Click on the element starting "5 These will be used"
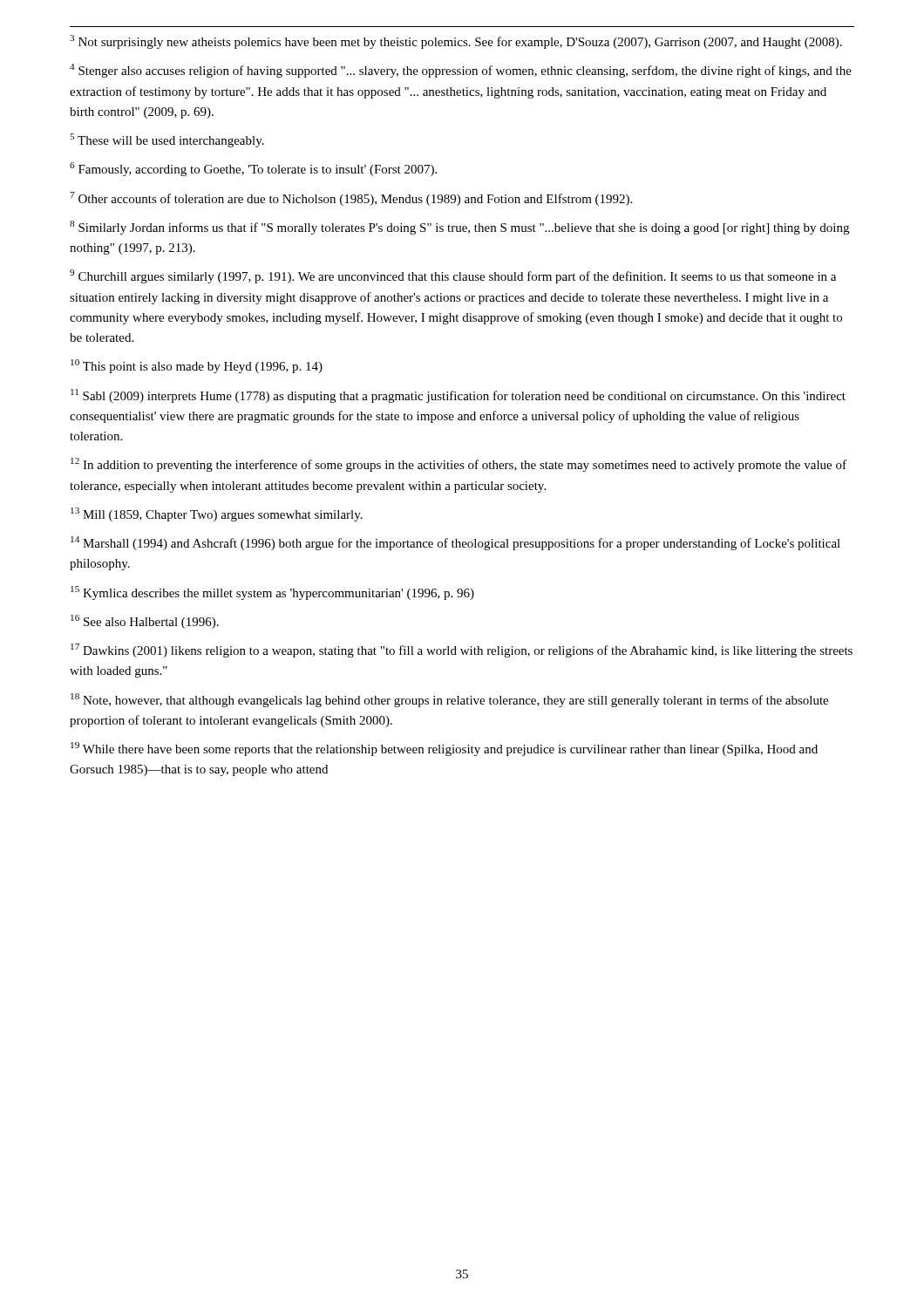This screenshot has width=924, height=1308. click(x=167, y=139)
